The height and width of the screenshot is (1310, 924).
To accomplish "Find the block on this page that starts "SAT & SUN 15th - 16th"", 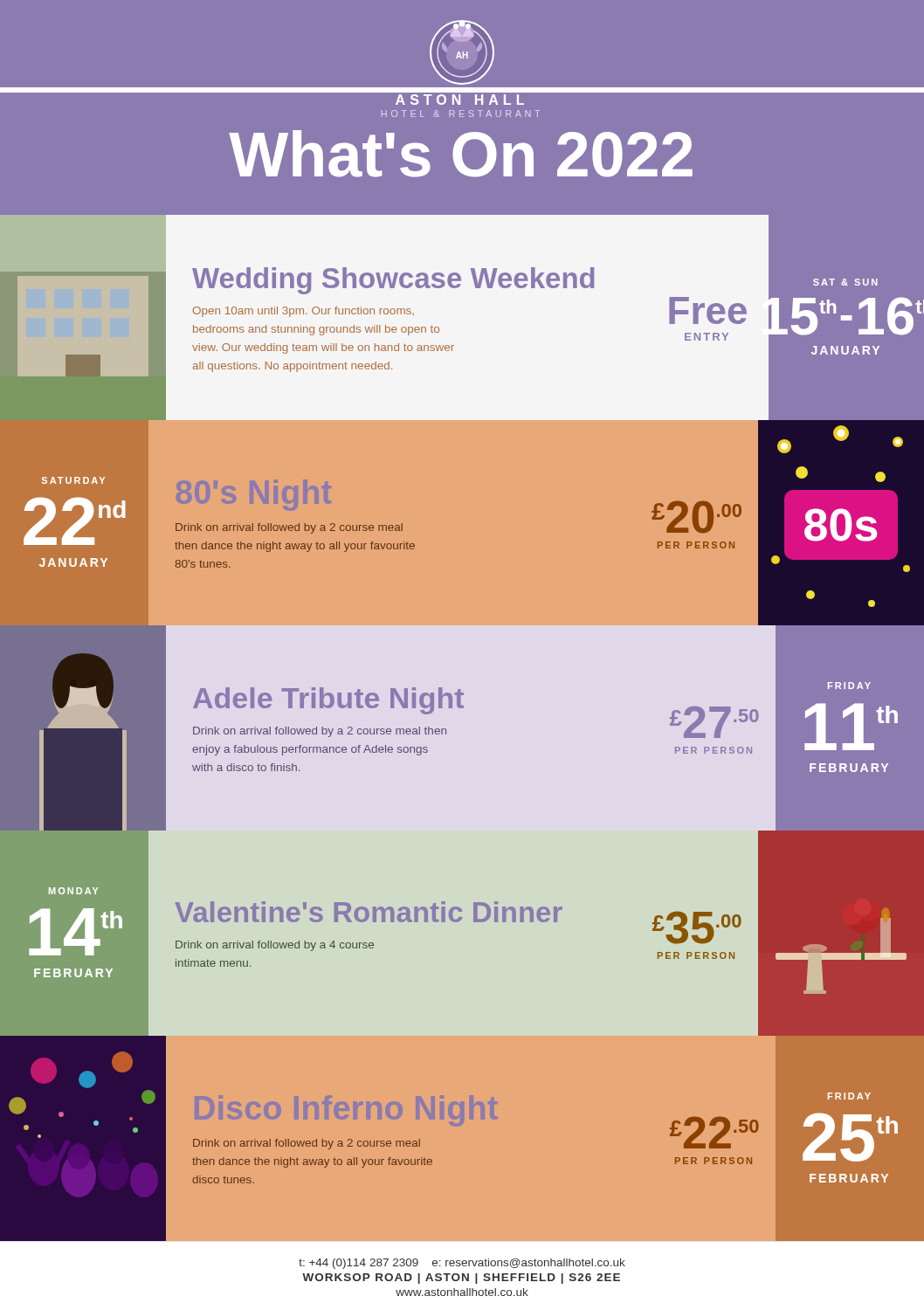I will coord(846,317).
